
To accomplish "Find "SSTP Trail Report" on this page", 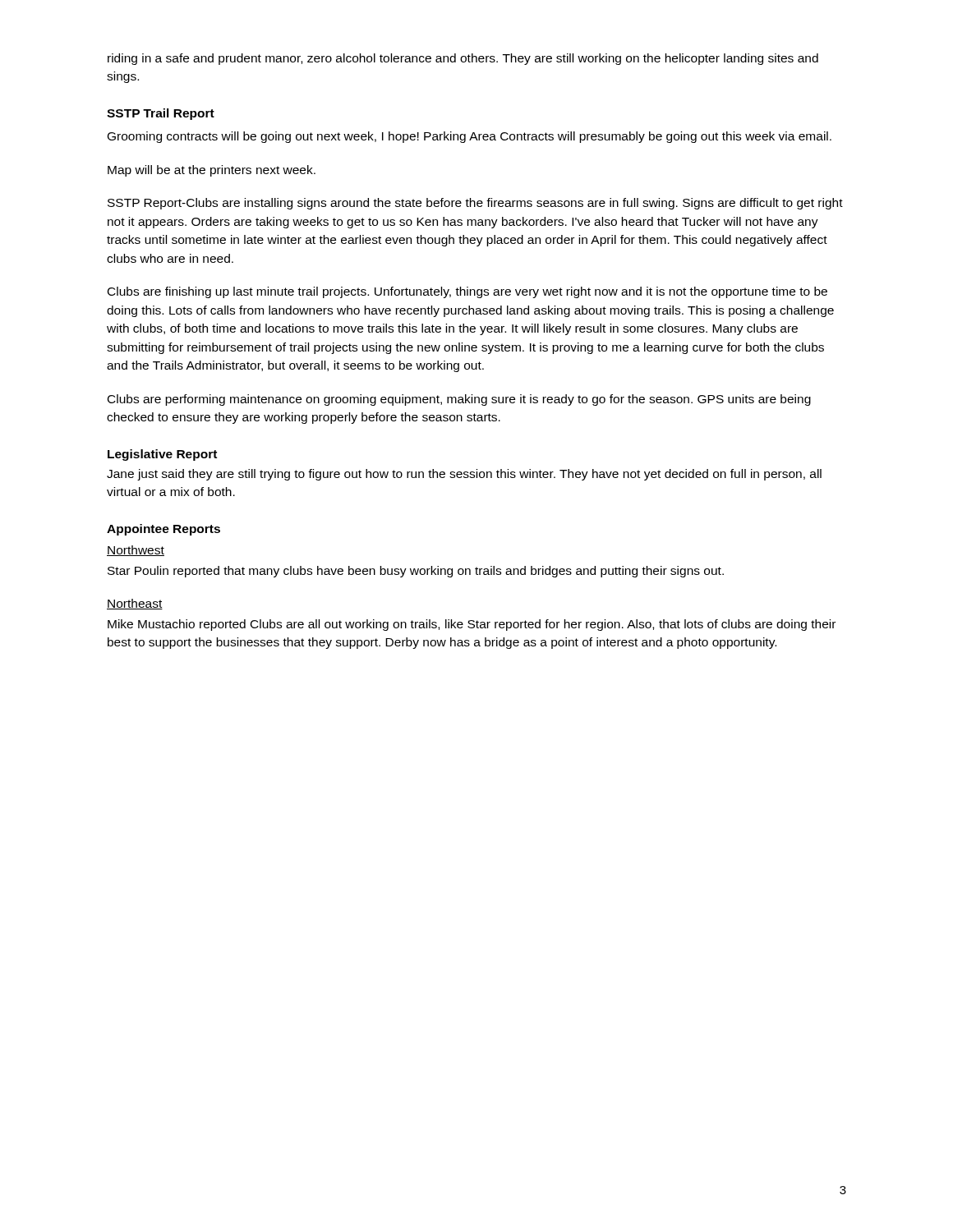I will (x=160, y=113).
